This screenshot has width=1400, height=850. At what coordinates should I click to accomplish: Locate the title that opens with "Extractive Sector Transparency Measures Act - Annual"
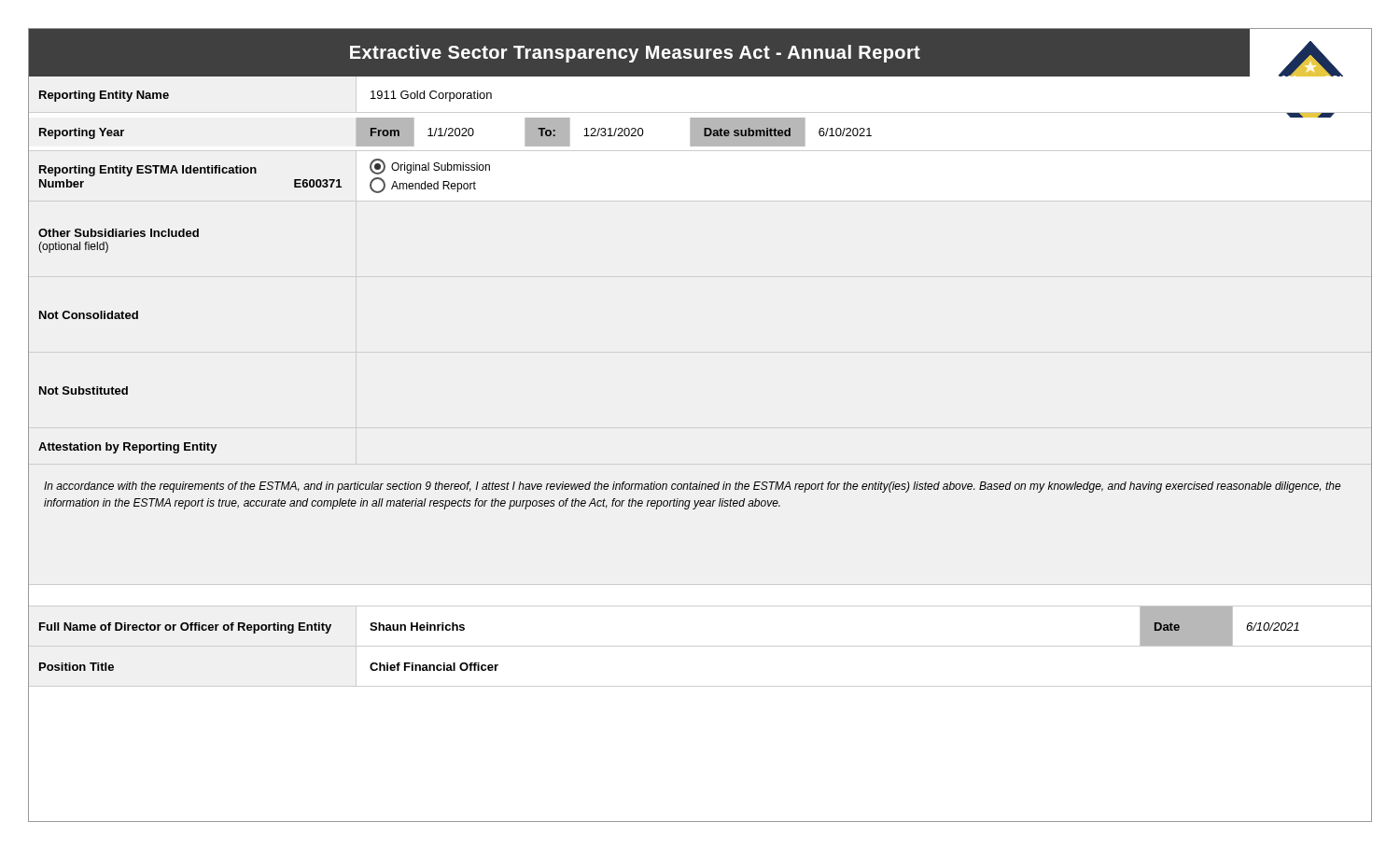point(635,52)
